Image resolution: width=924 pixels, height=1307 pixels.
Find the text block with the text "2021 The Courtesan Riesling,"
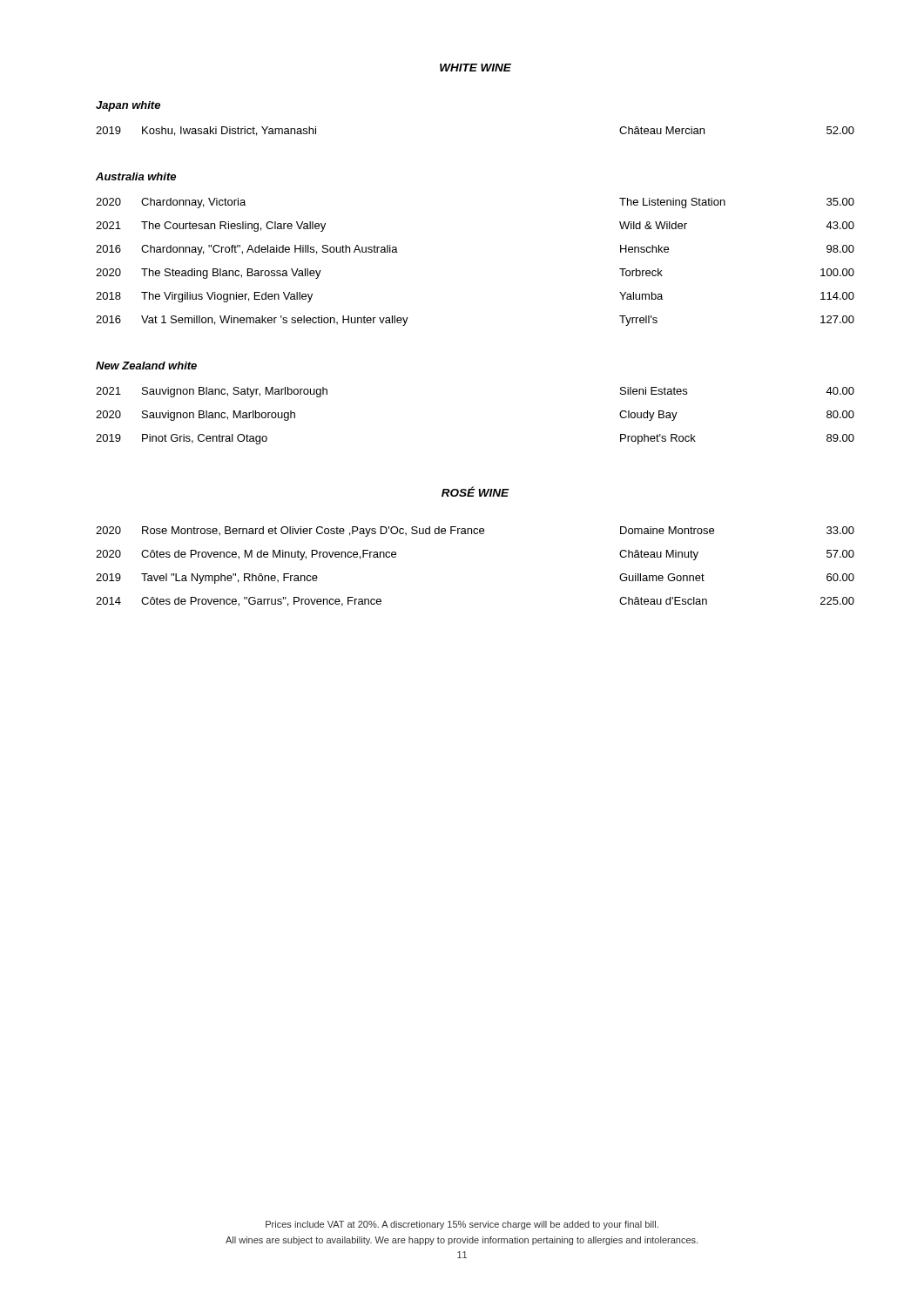(111, 226)
